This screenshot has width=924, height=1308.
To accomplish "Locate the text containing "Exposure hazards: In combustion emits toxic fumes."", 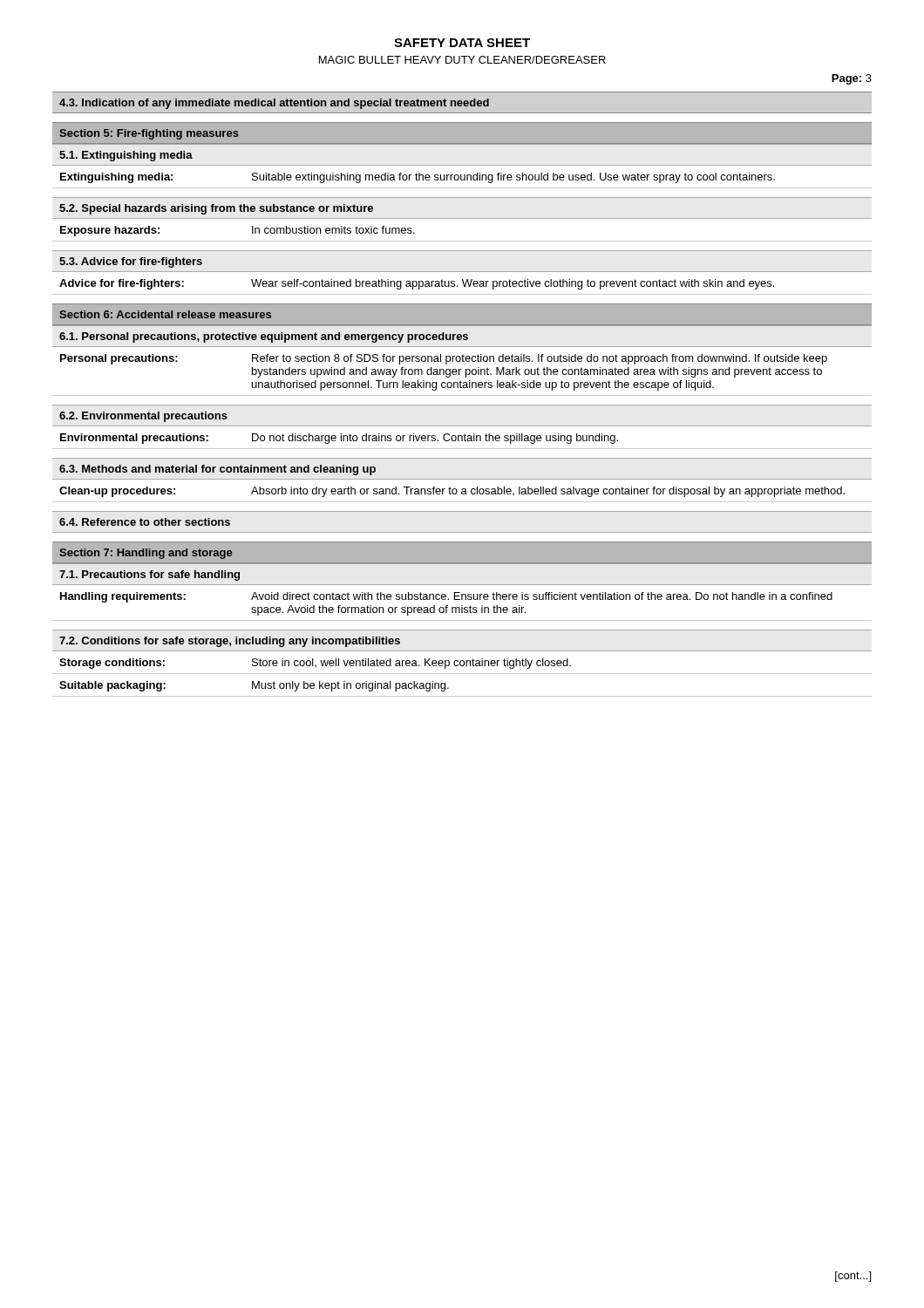I will click(x=462, y=230).
